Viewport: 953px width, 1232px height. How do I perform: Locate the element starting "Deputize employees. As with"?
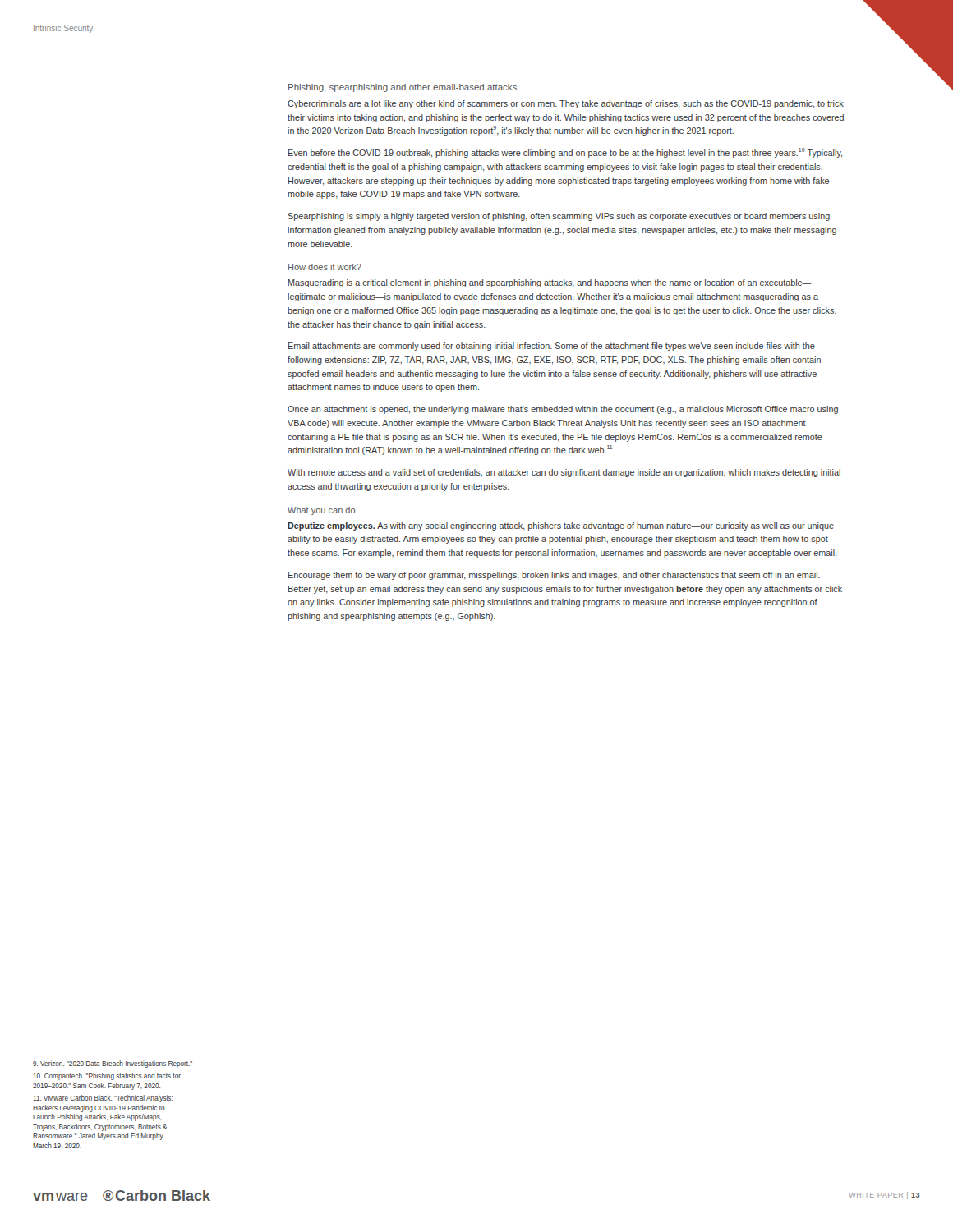[567, 539]
